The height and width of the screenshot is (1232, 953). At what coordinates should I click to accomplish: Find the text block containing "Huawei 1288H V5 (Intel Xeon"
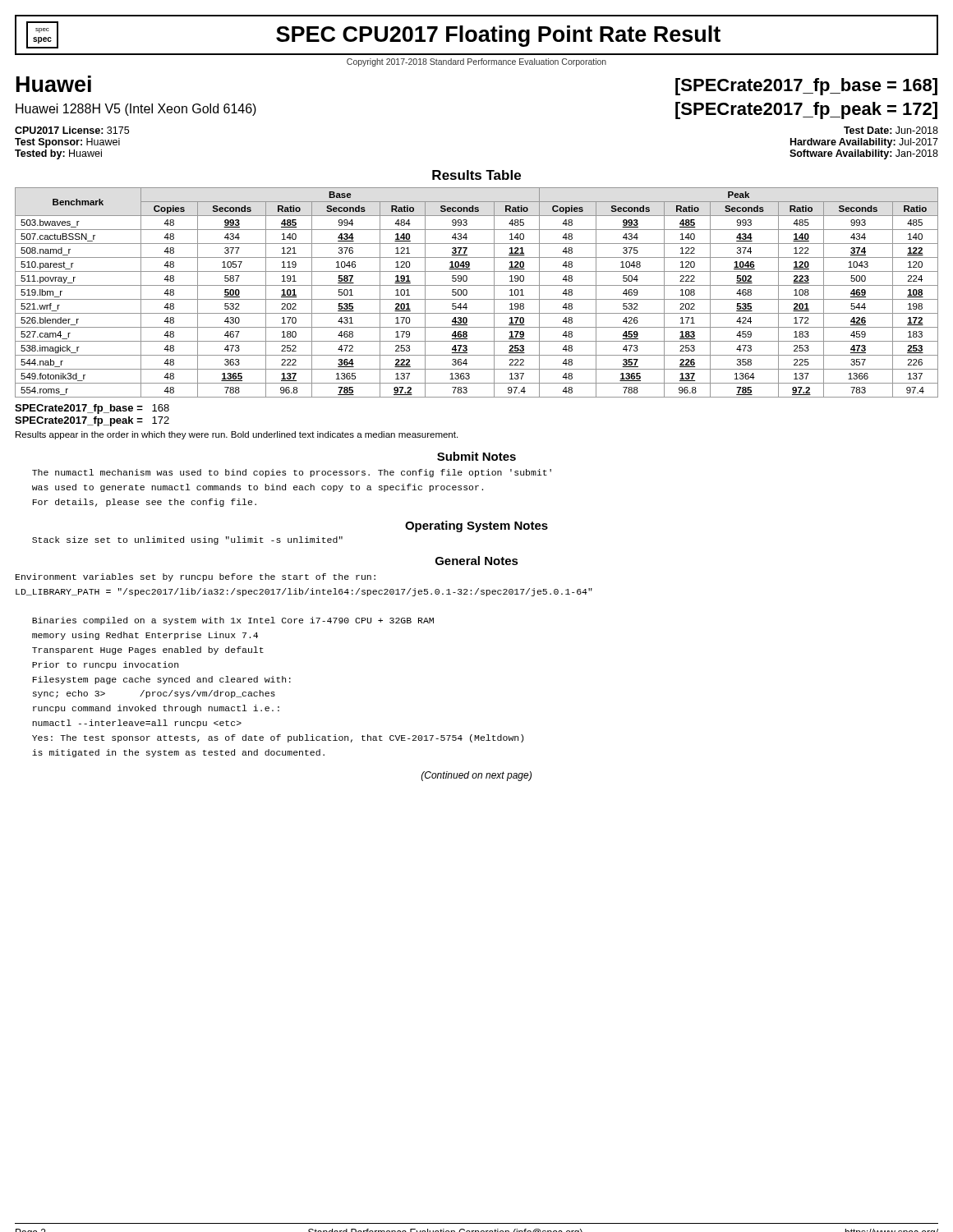pos(136,109)
